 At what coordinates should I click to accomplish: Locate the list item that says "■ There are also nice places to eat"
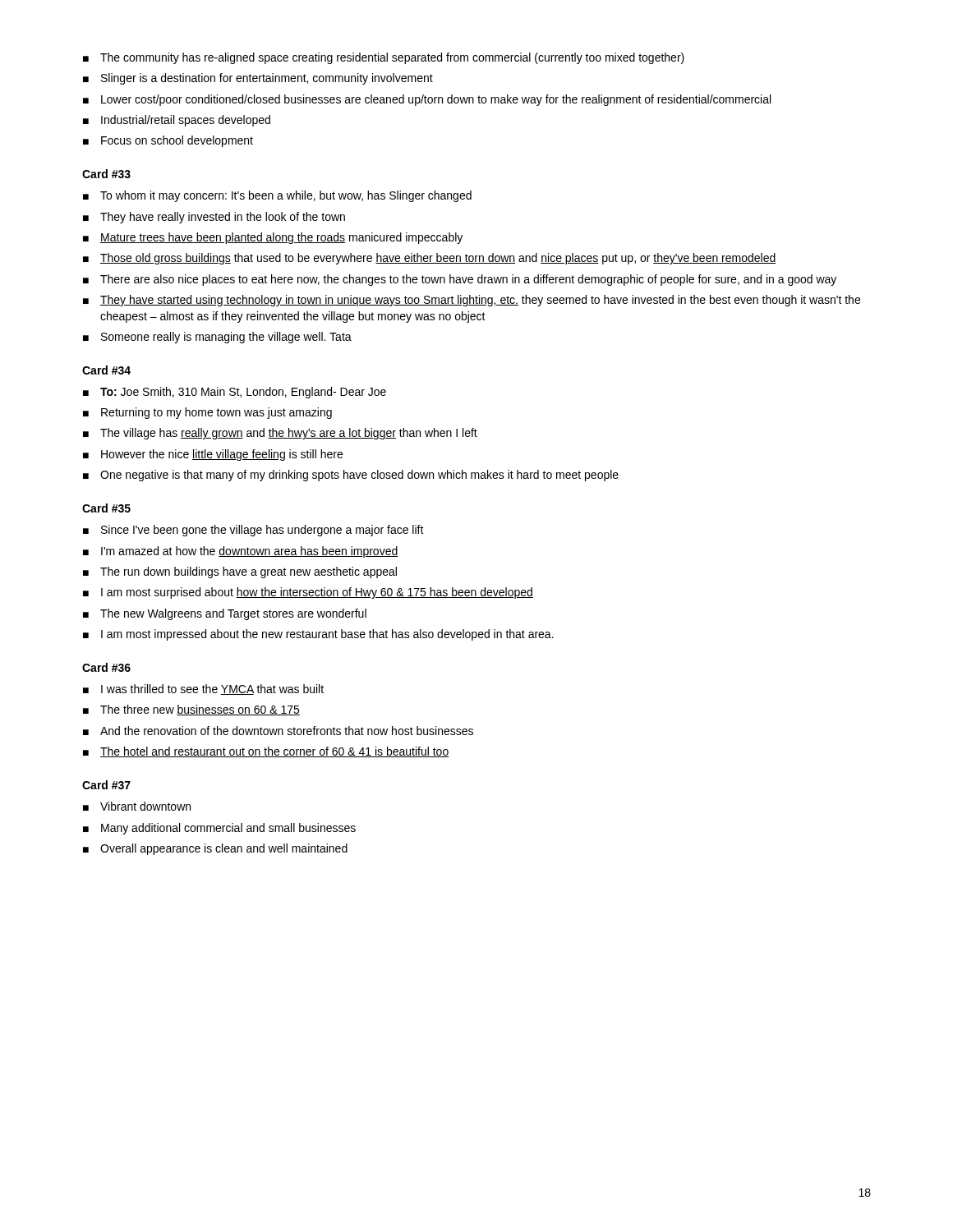pyautogui.click(x=476, y=280)
